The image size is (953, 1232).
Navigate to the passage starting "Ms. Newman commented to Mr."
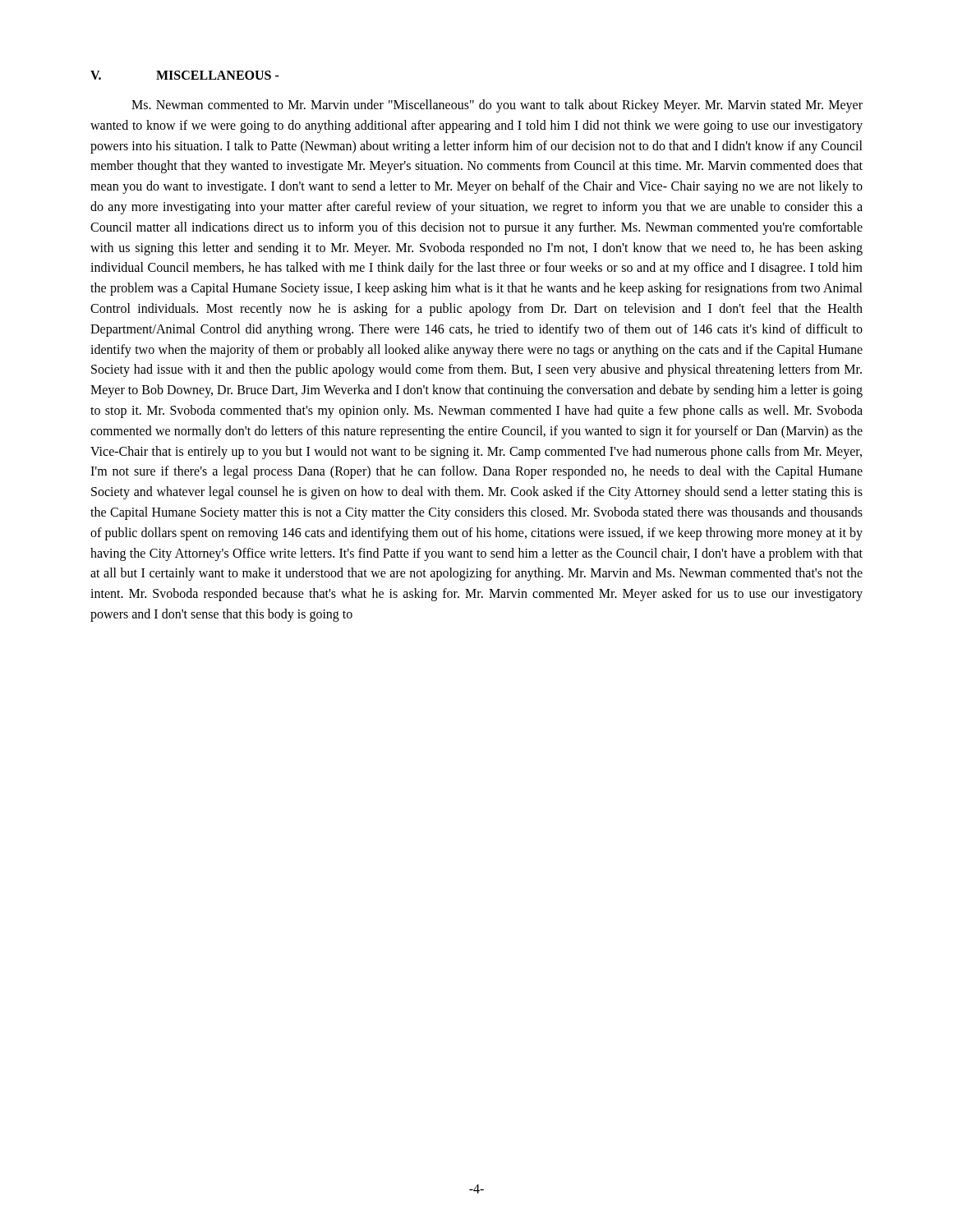476,360
